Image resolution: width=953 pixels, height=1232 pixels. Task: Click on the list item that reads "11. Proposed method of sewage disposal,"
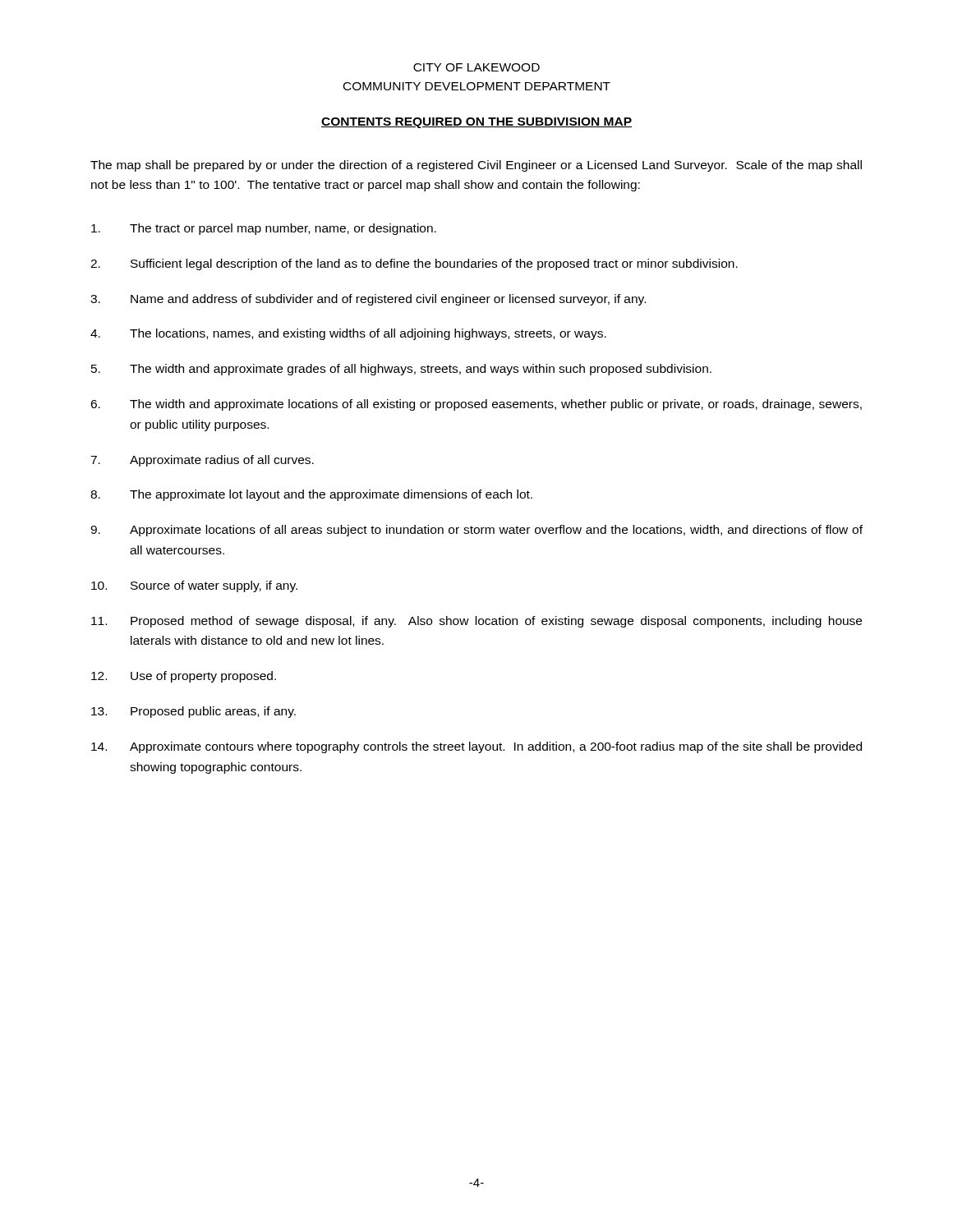[x=476, y=631]
